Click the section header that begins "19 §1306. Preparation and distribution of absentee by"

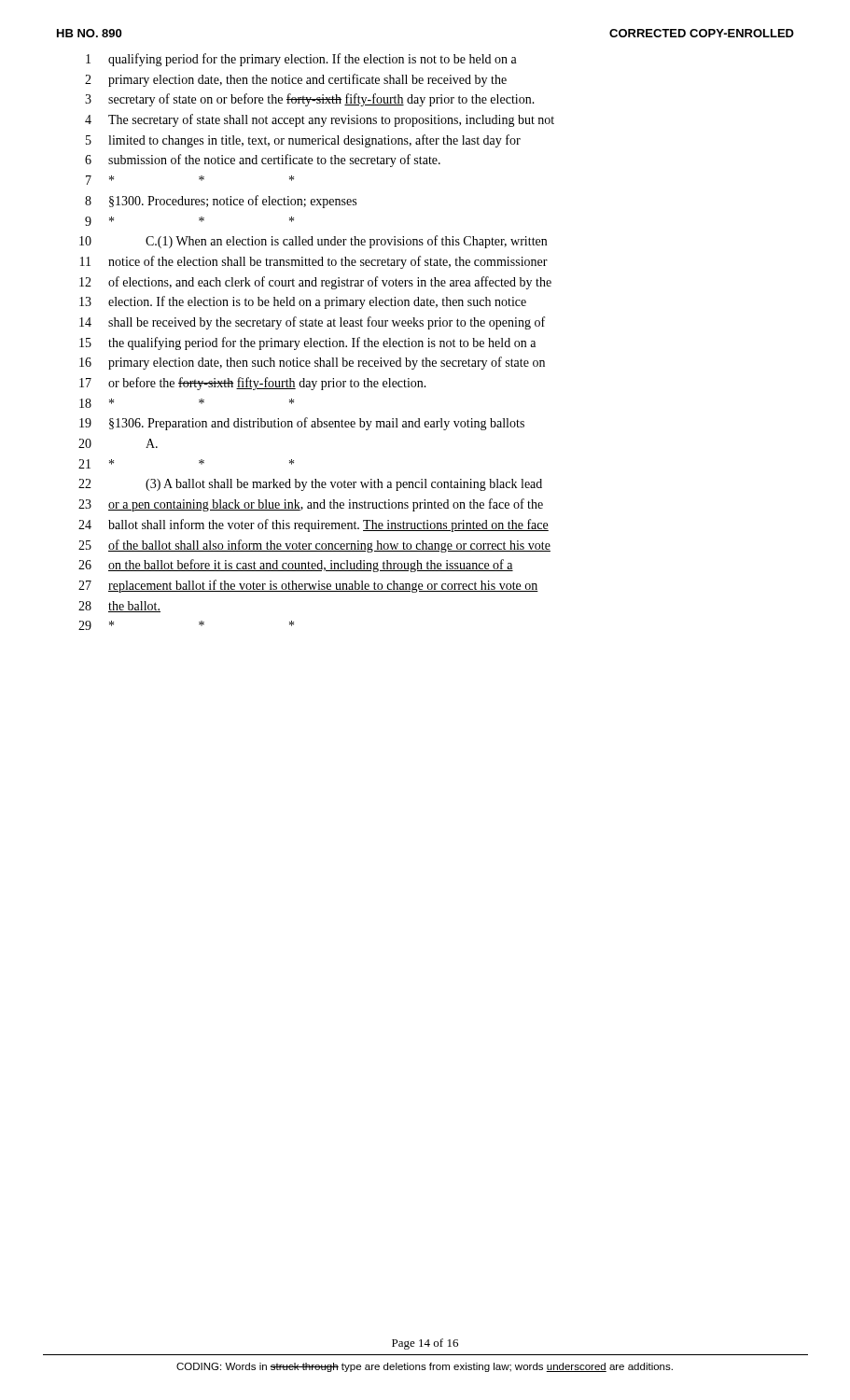click(425, 424)
